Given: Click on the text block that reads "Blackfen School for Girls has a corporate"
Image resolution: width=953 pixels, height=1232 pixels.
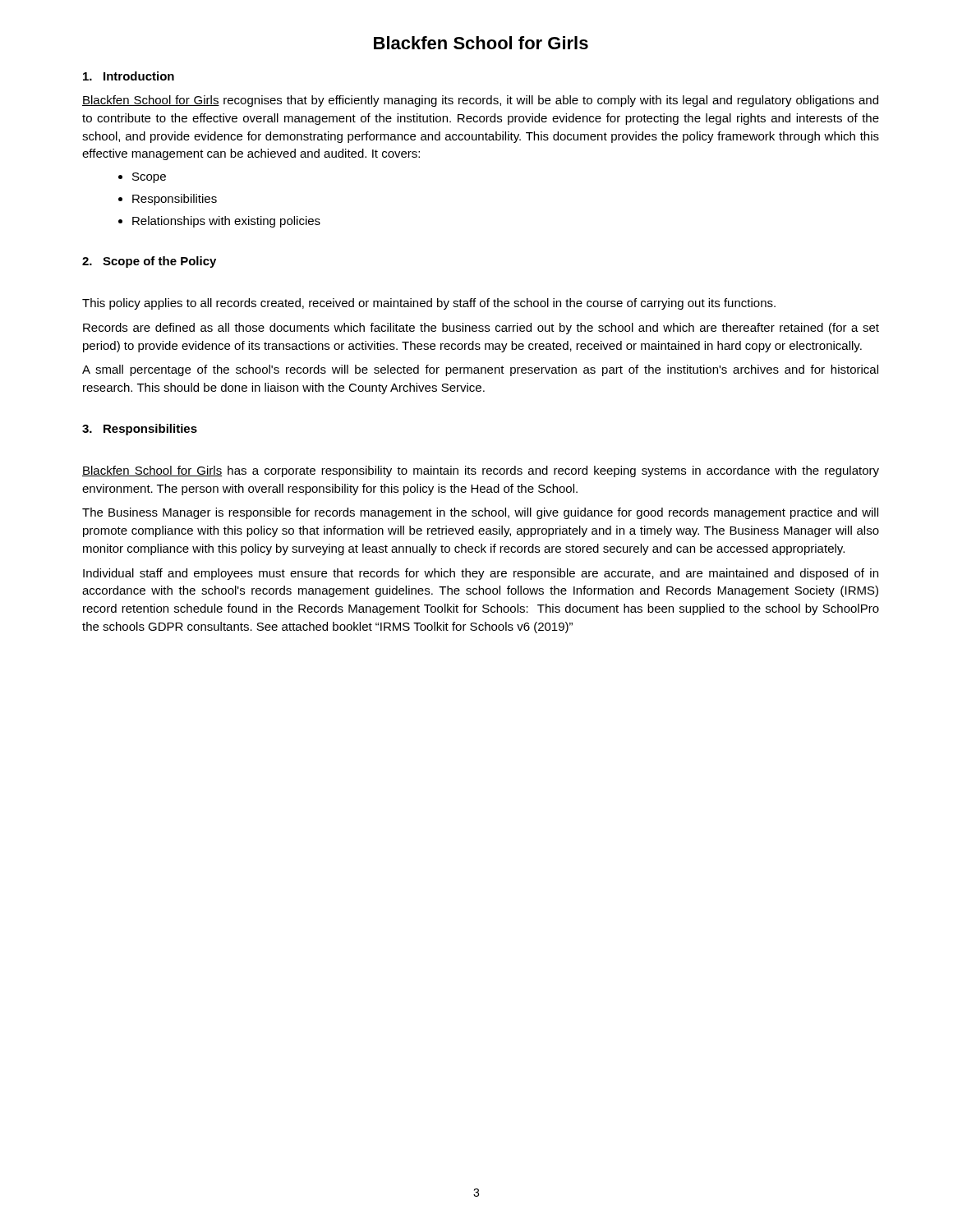Looking at the screenshot, I should coord(481,479).
